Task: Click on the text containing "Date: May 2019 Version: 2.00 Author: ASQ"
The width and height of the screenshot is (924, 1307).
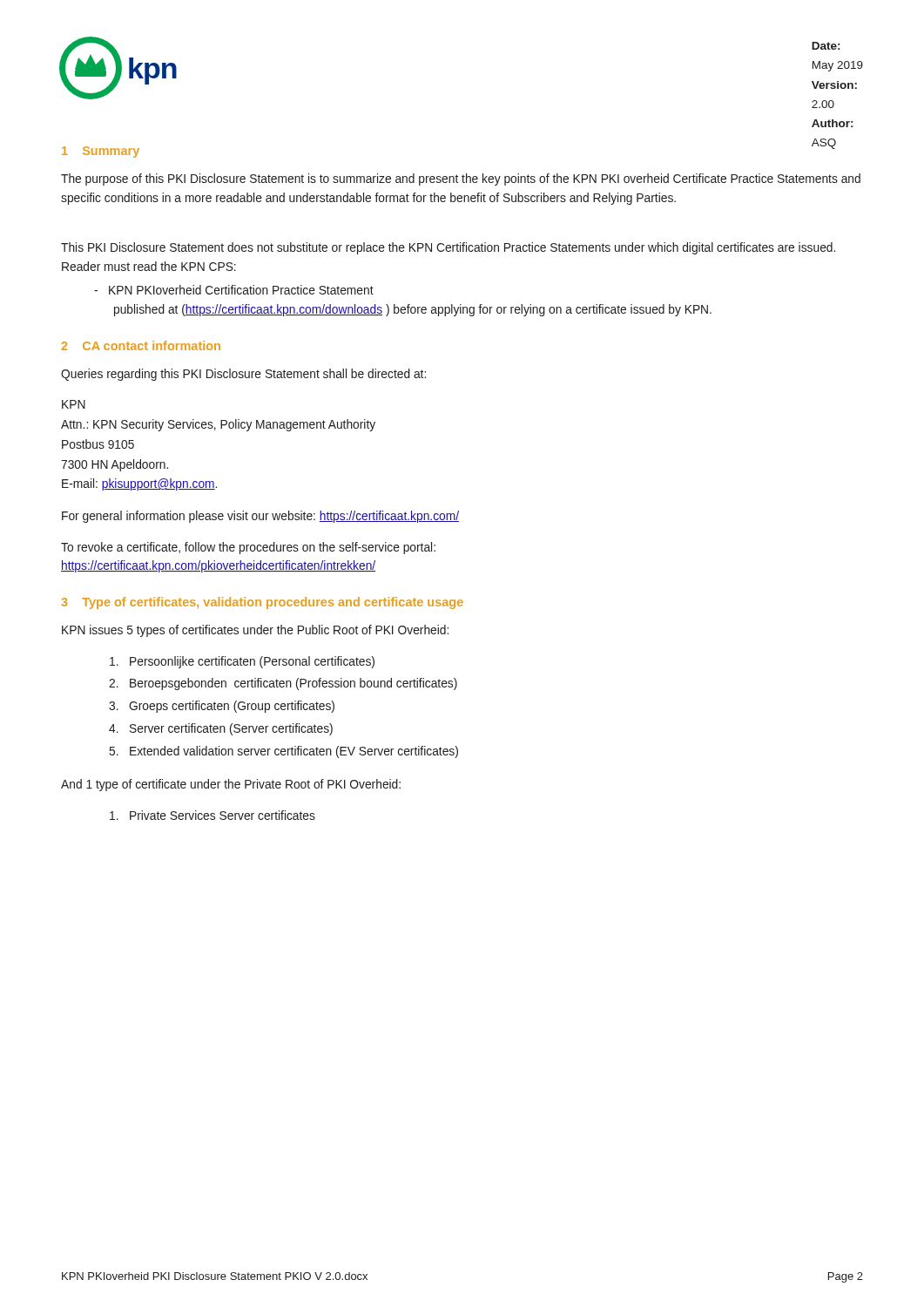Action: click(x=837, y=94)
